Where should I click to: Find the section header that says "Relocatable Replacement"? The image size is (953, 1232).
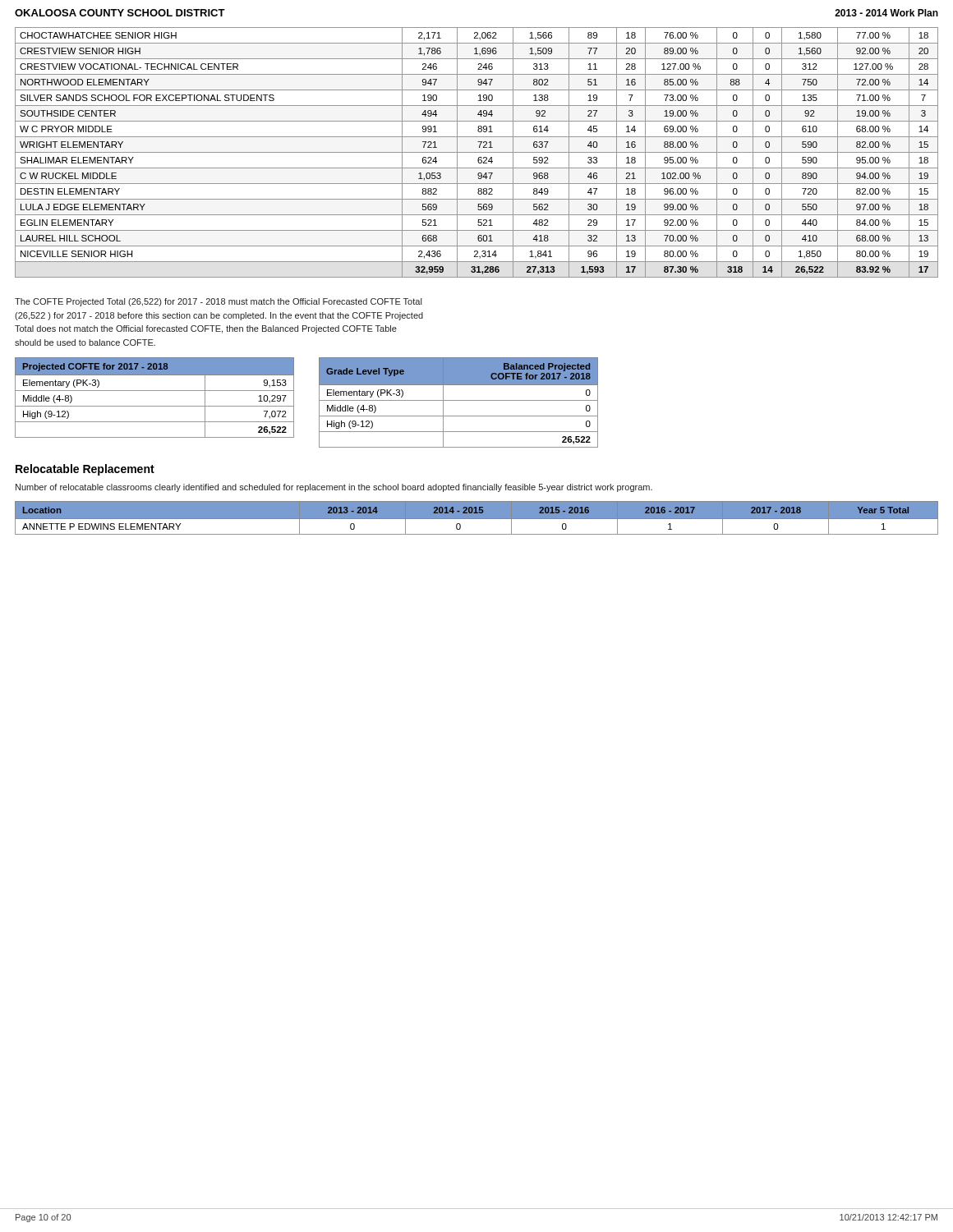(84, 469)
